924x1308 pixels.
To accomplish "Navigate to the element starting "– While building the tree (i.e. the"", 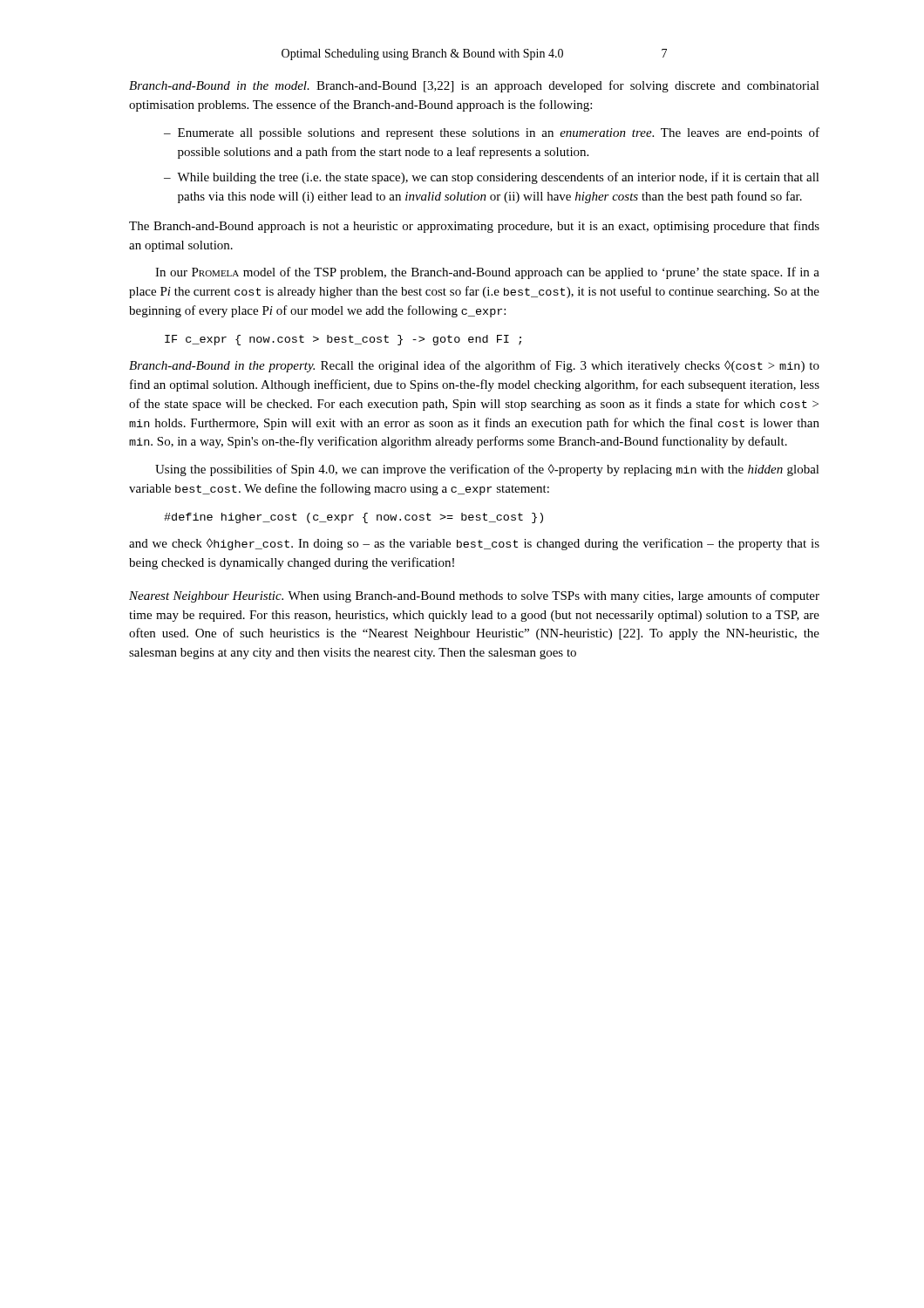I will tap(492, 188).
